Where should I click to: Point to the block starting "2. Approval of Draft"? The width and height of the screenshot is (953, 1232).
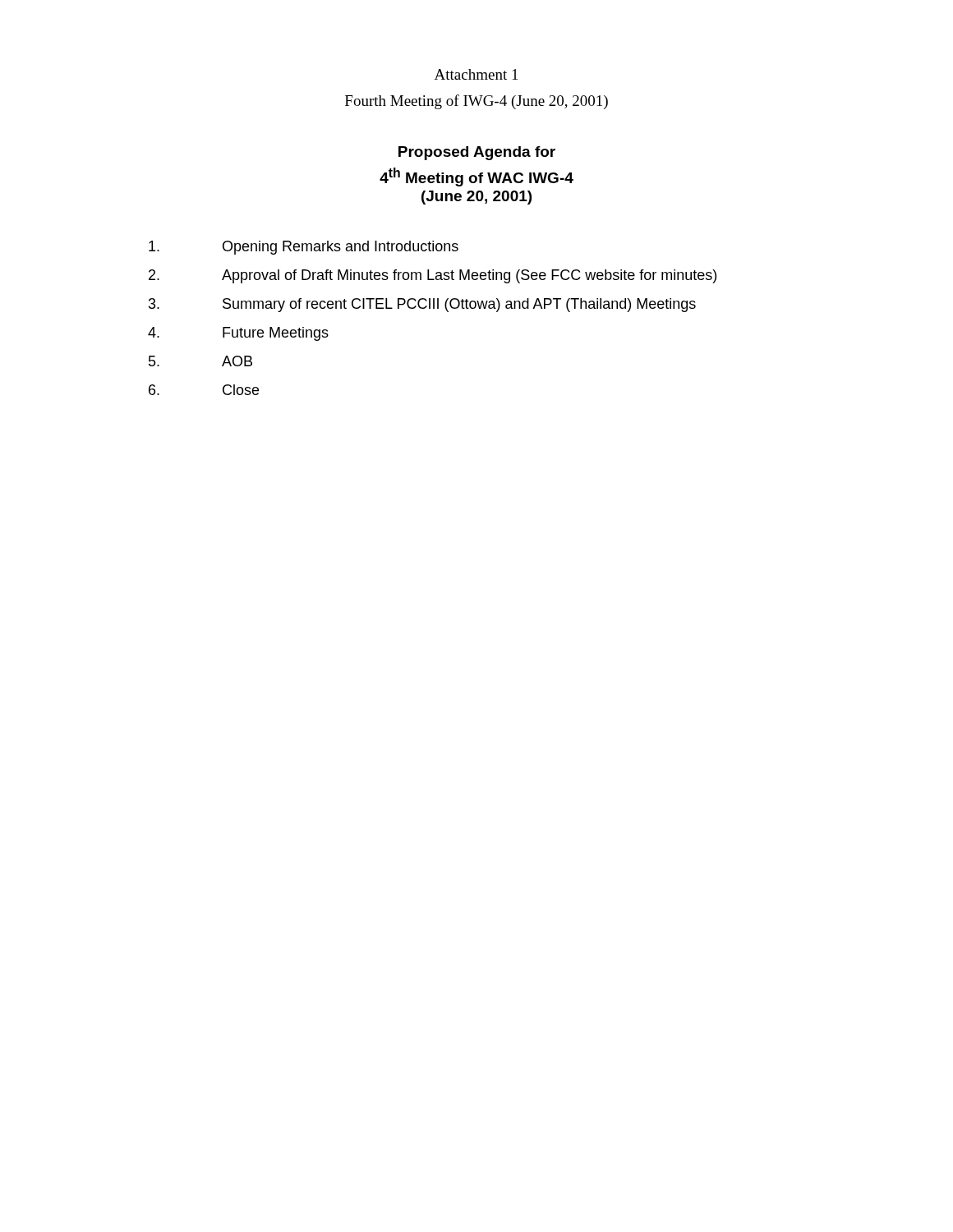tap(476, 276)
